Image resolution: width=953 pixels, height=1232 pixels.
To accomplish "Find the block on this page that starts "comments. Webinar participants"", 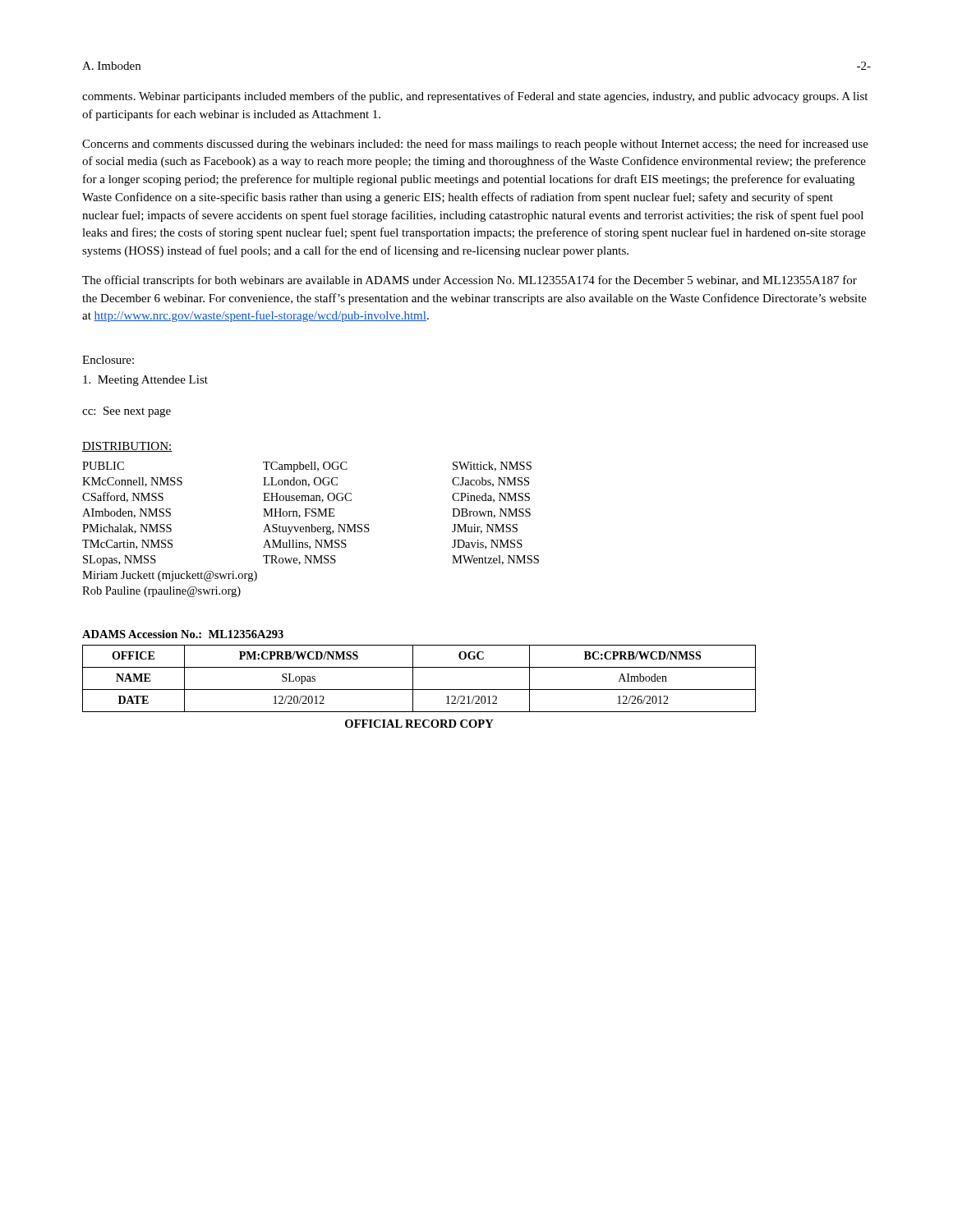I will 476,106.
